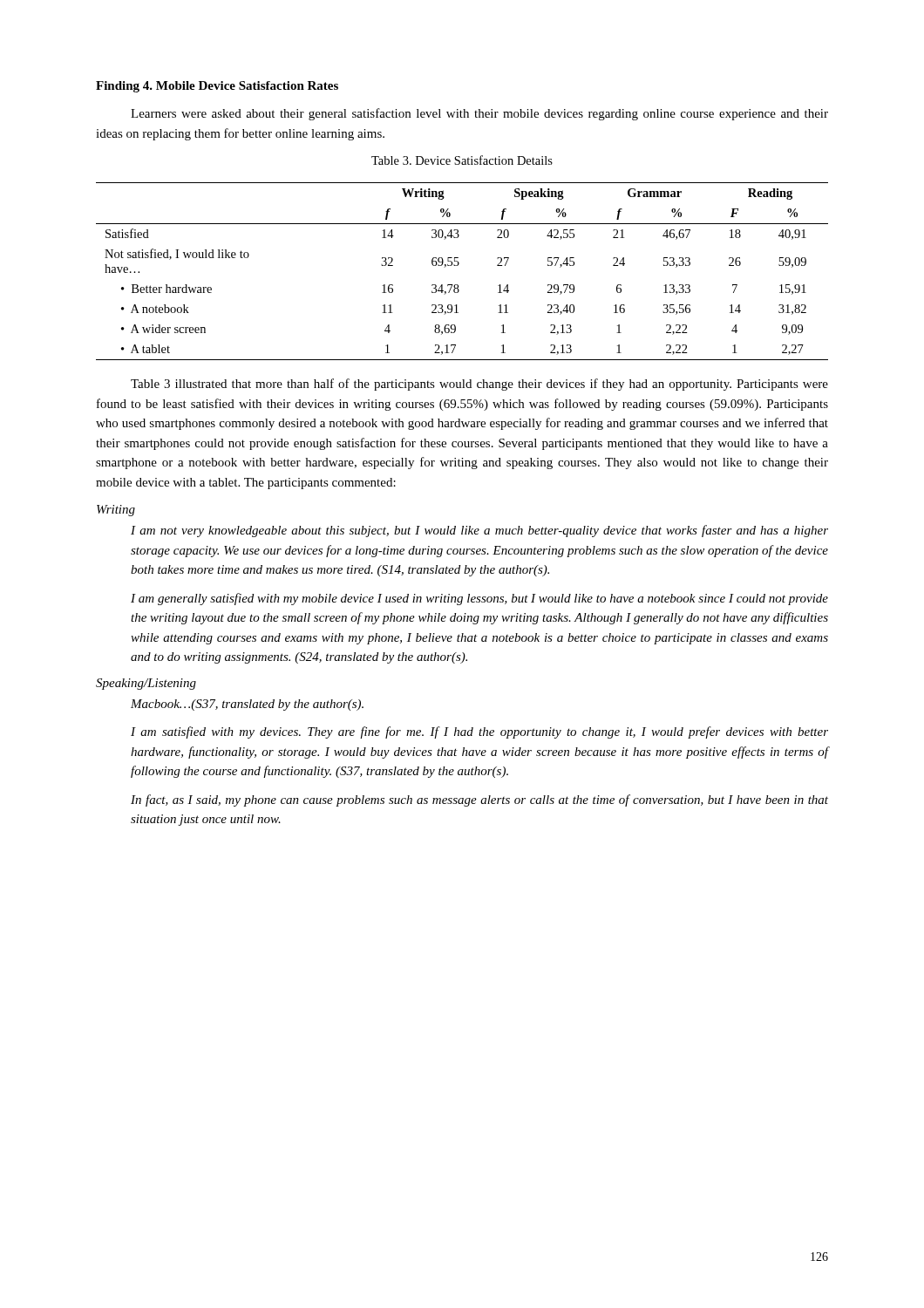Find the block on this page that starts "Learners were asked"

coord(462,123)
